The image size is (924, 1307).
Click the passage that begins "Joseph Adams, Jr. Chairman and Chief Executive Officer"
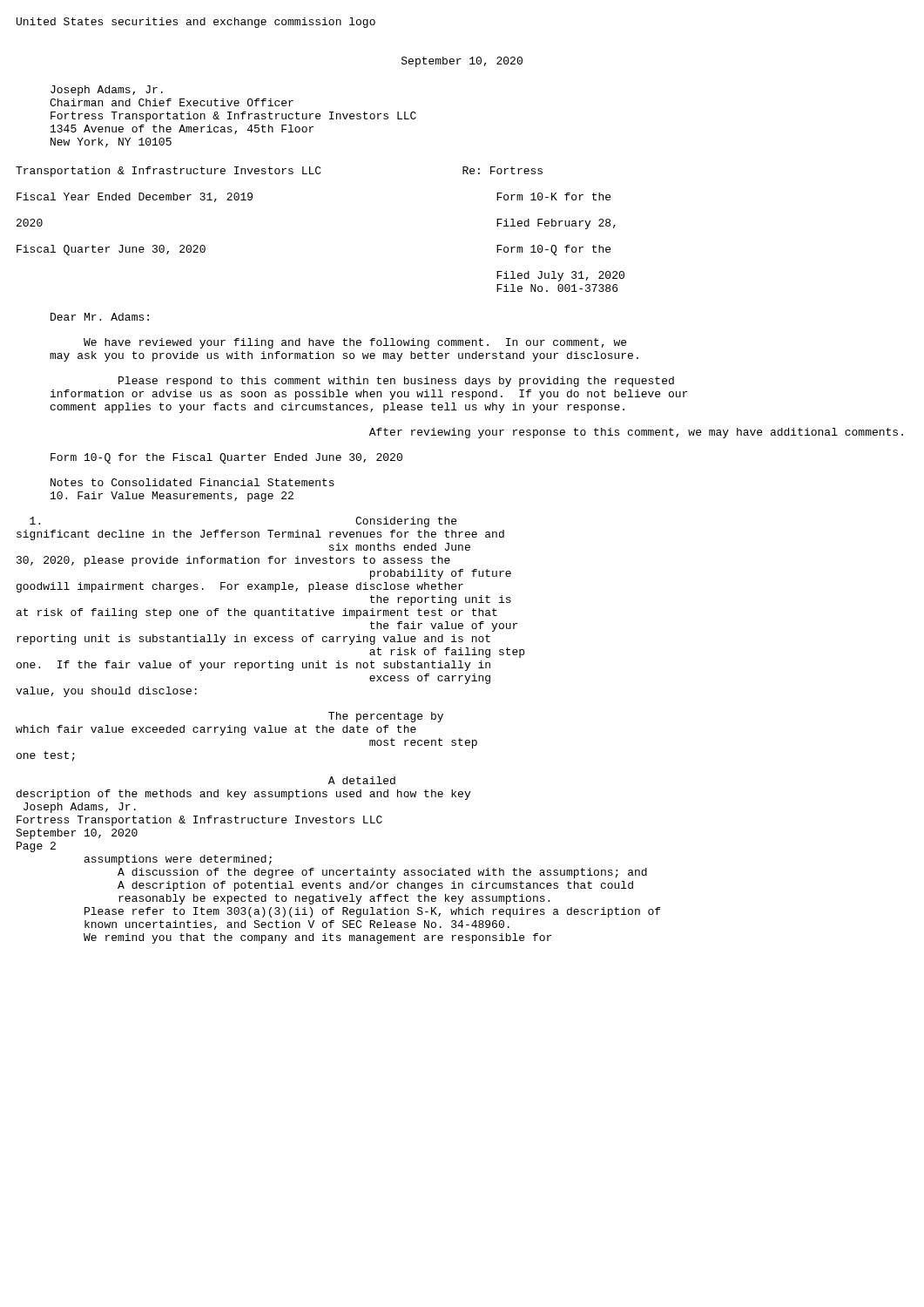pos(107,91)
